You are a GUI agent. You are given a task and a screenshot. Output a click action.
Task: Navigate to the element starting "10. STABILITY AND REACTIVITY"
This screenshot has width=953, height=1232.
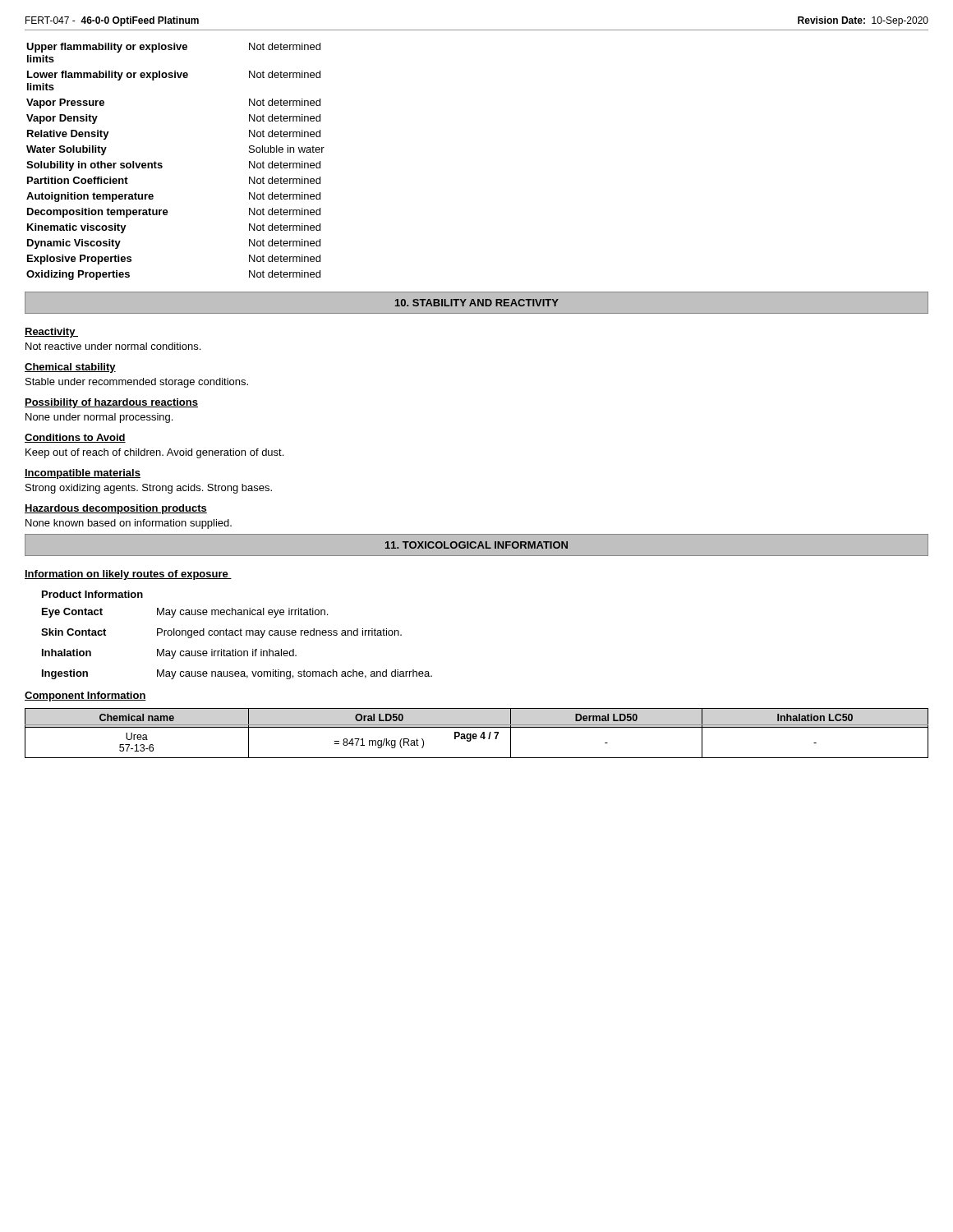pos(476,303)
